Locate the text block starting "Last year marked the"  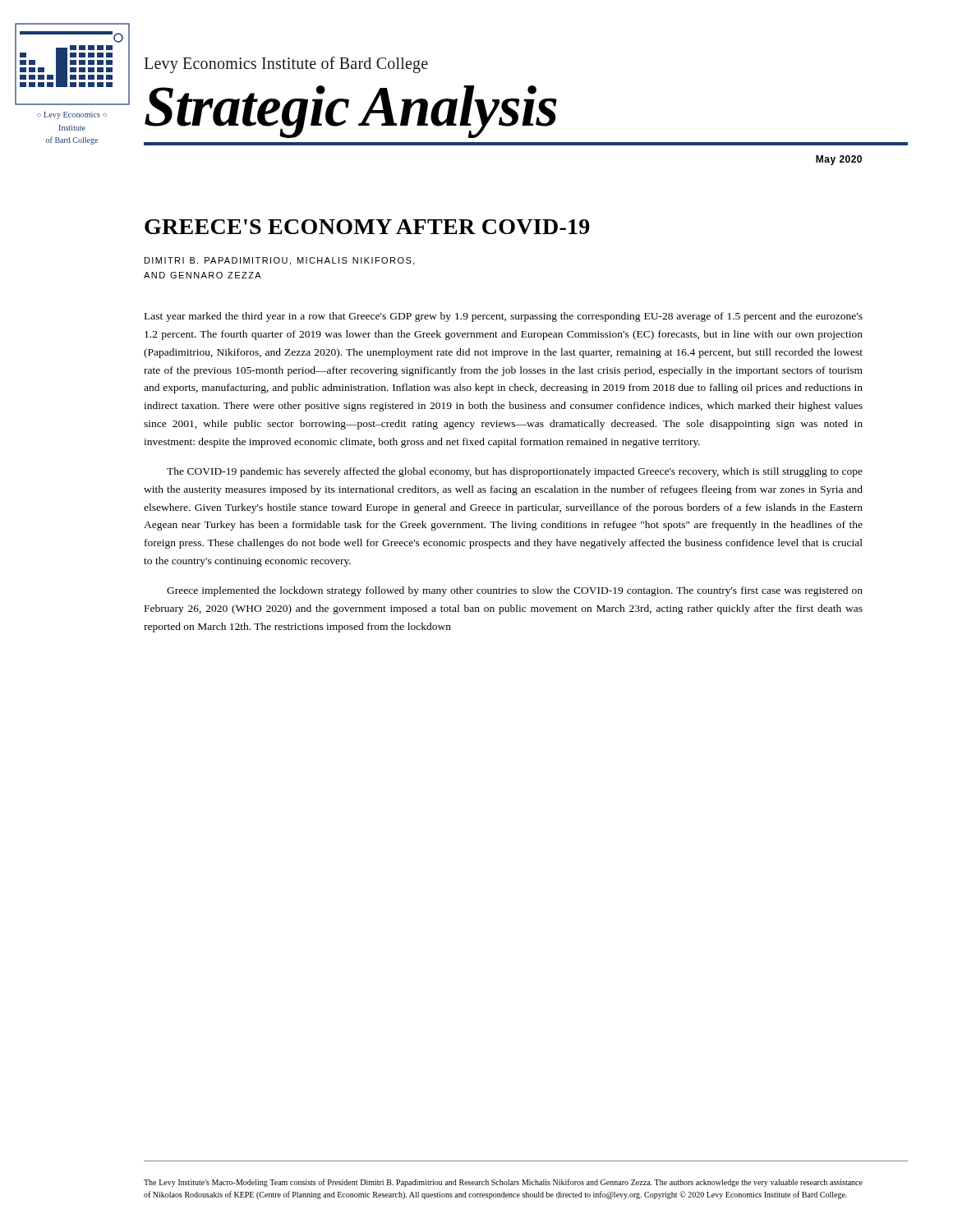[x=503, y=379]
